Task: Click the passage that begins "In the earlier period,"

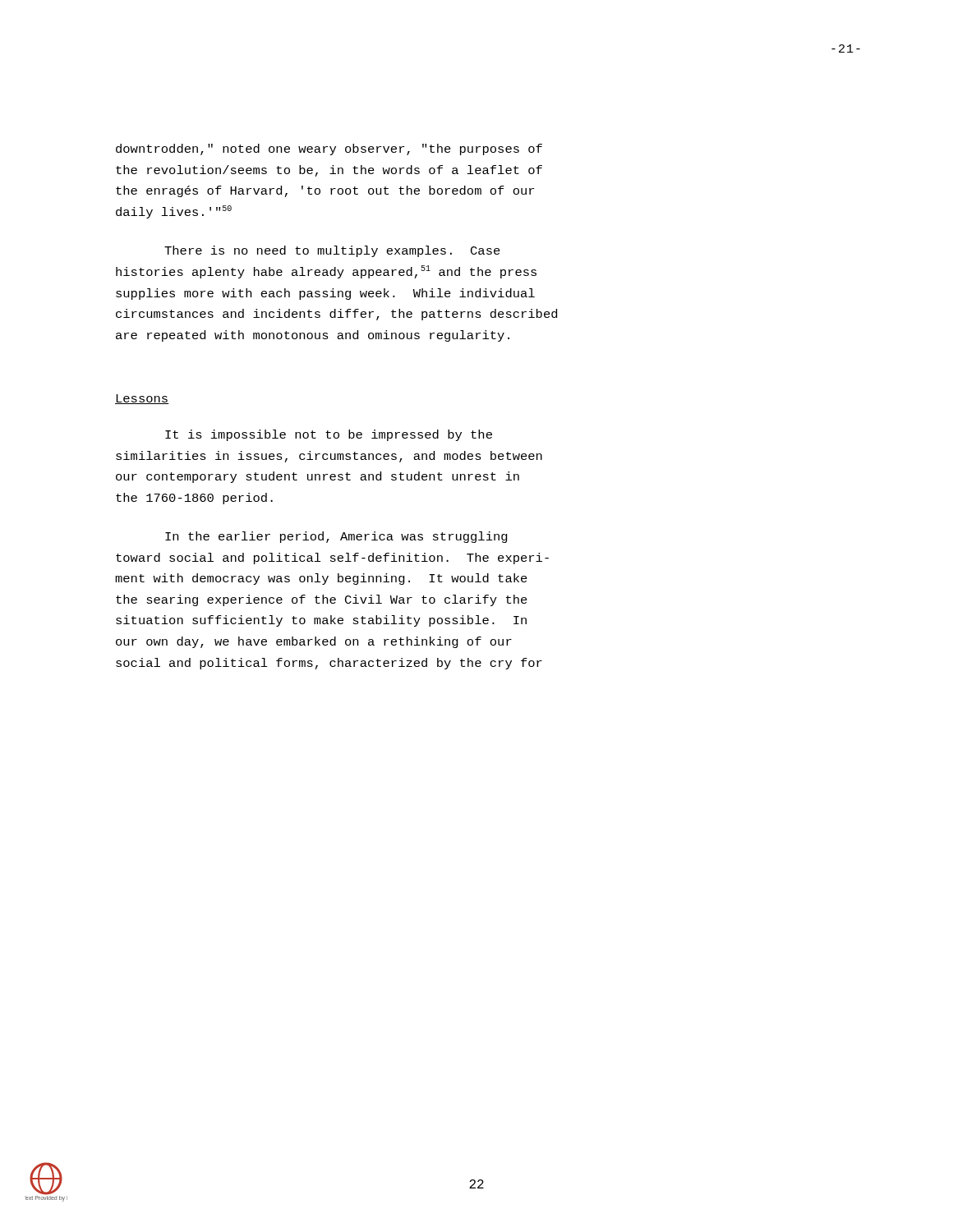Action: tap(333, 600)
